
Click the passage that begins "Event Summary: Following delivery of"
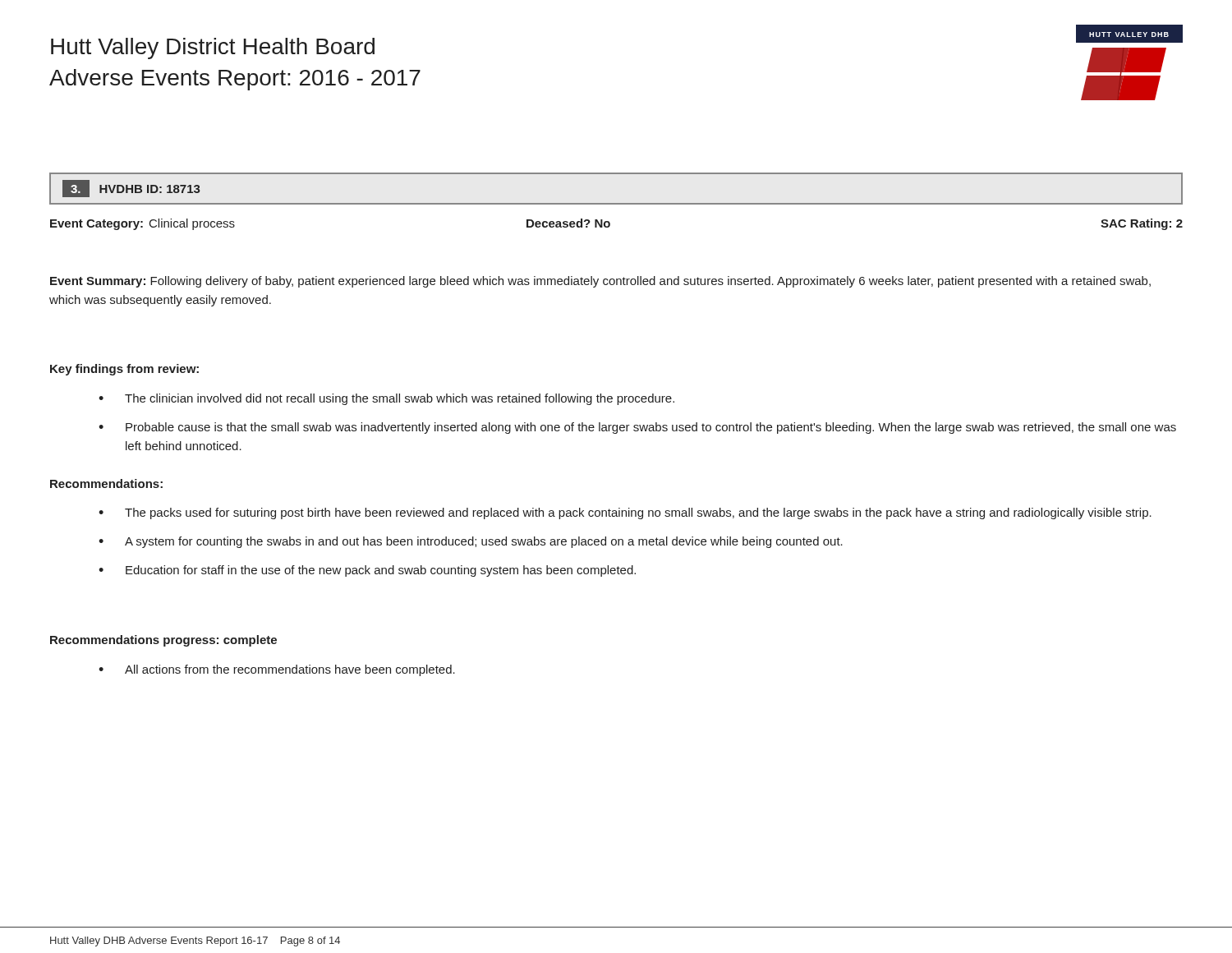pyautogui.click(x=600, y=290)
